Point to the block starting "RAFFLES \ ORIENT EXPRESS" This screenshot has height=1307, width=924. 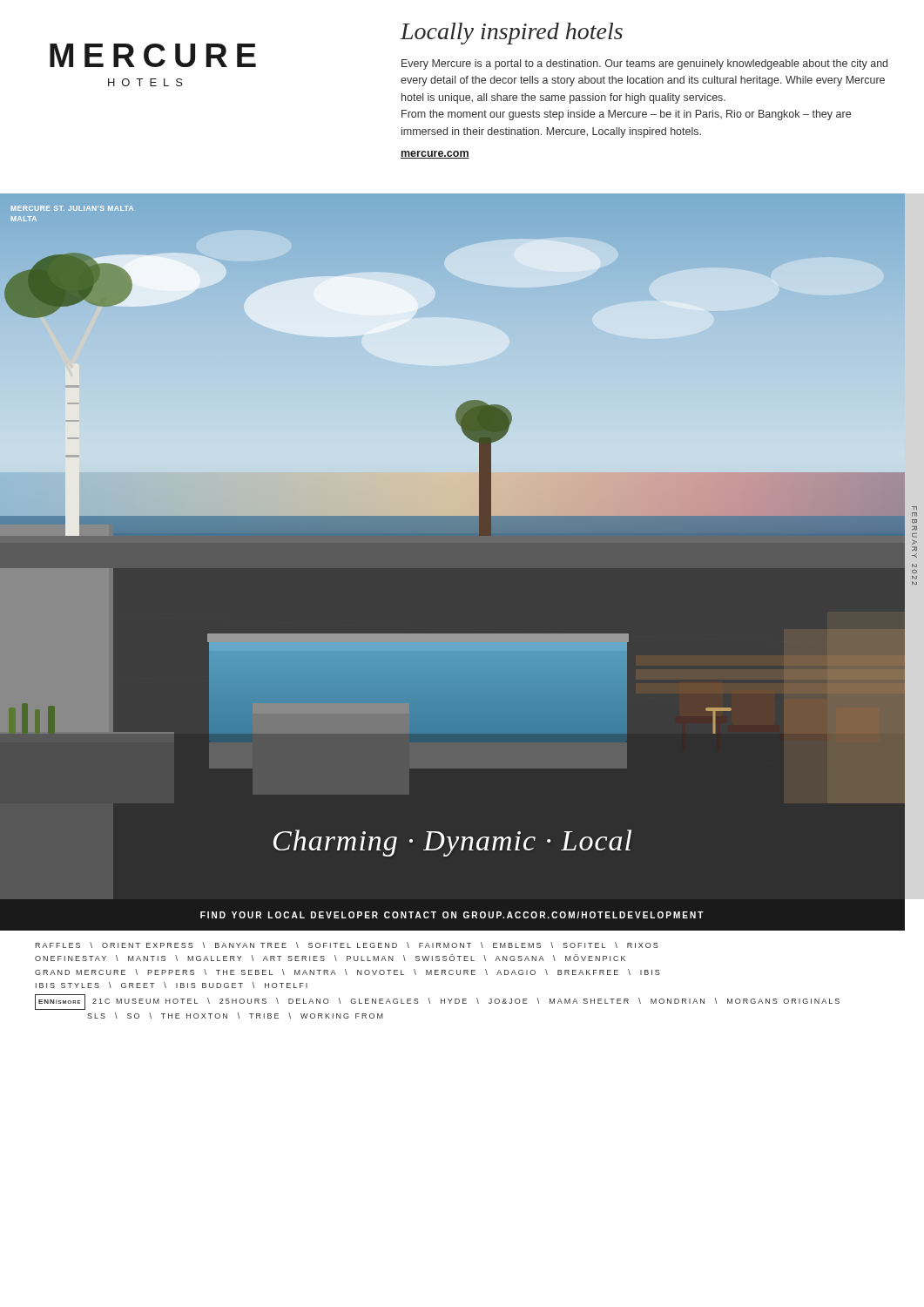point(347,945)
